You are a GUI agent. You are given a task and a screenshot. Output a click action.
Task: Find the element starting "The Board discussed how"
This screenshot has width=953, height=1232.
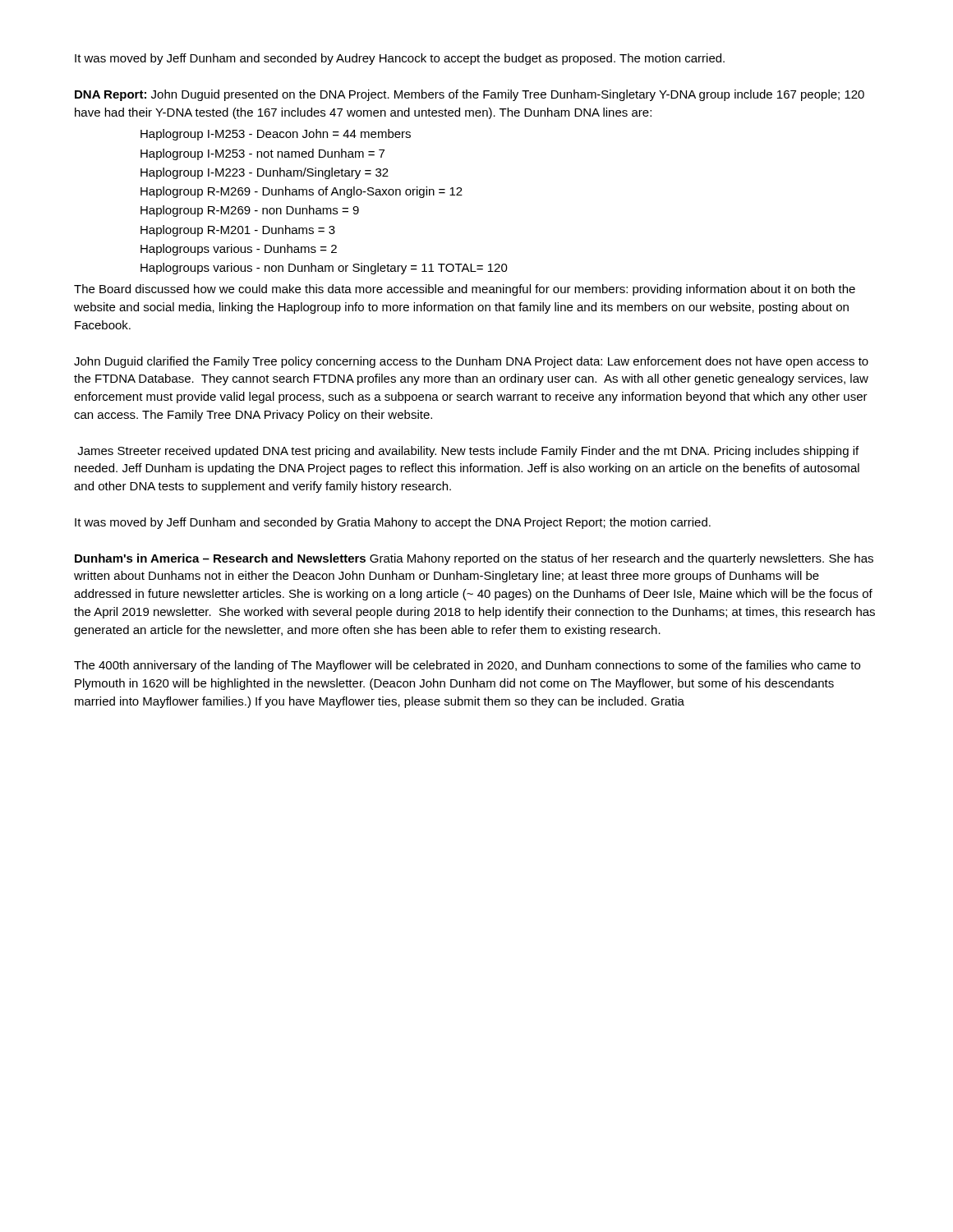point(465,307)
